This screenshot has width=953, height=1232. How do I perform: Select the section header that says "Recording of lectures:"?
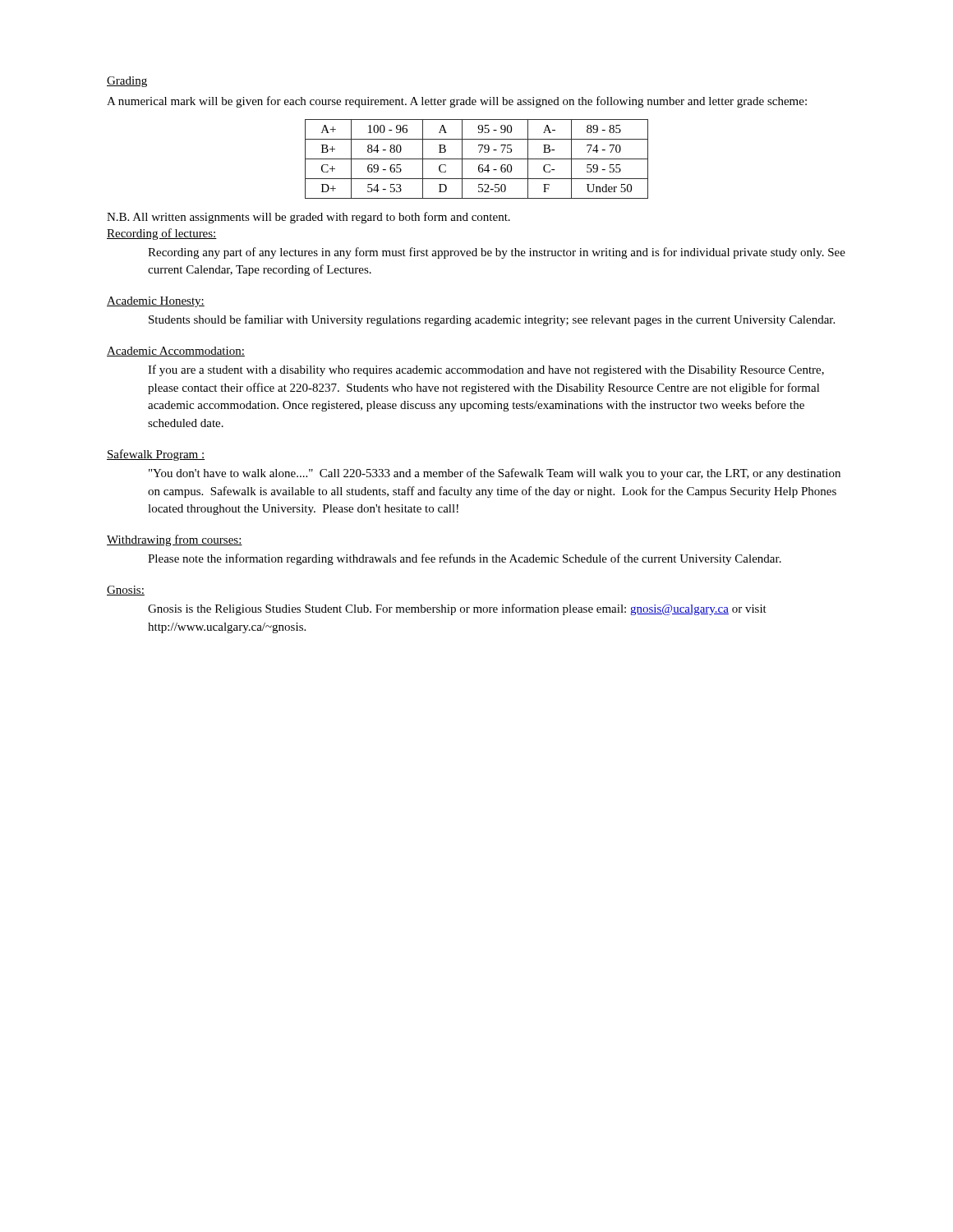162,233
